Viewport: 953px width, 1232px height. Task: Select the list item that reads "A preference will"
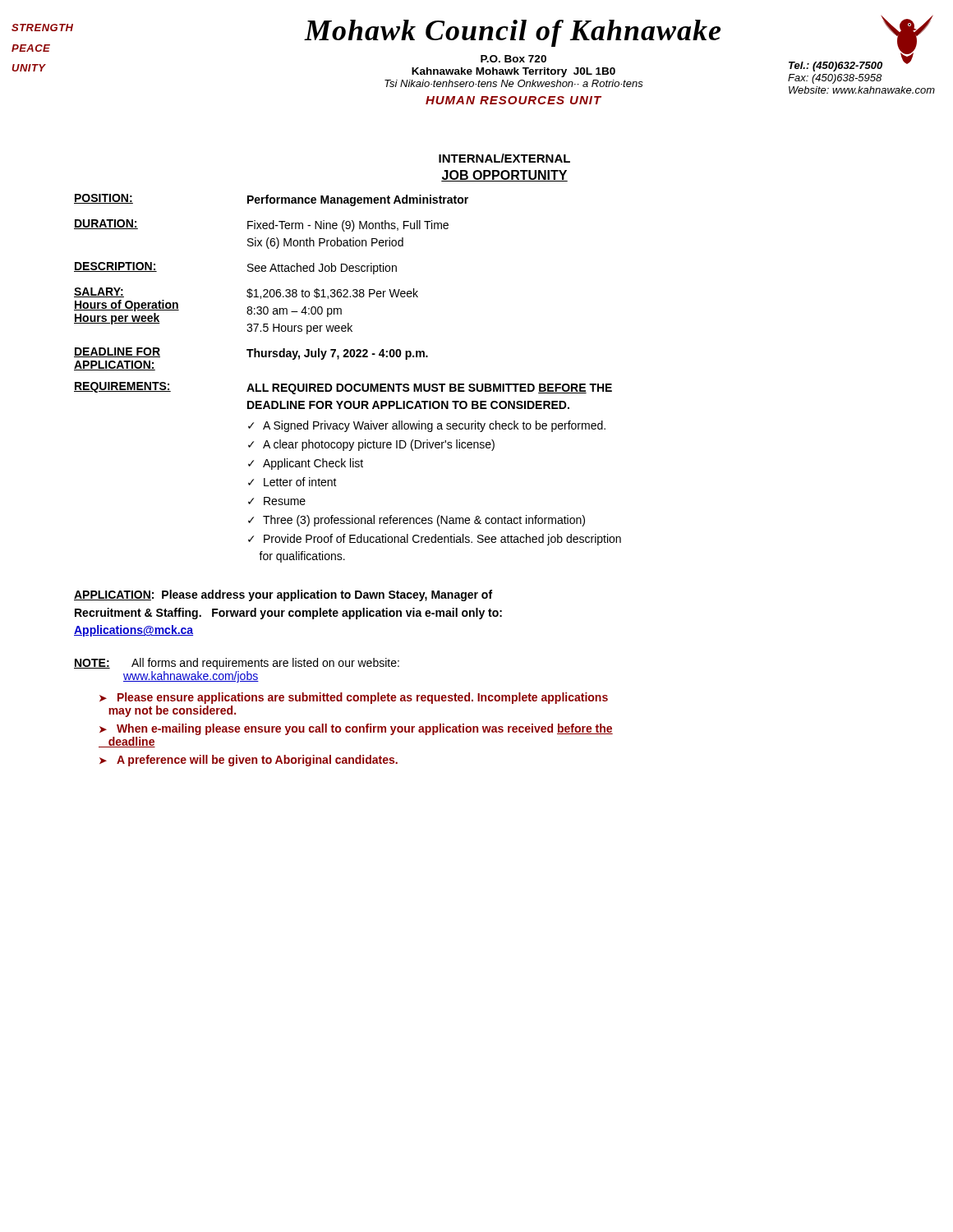click(x=256, y=760)
